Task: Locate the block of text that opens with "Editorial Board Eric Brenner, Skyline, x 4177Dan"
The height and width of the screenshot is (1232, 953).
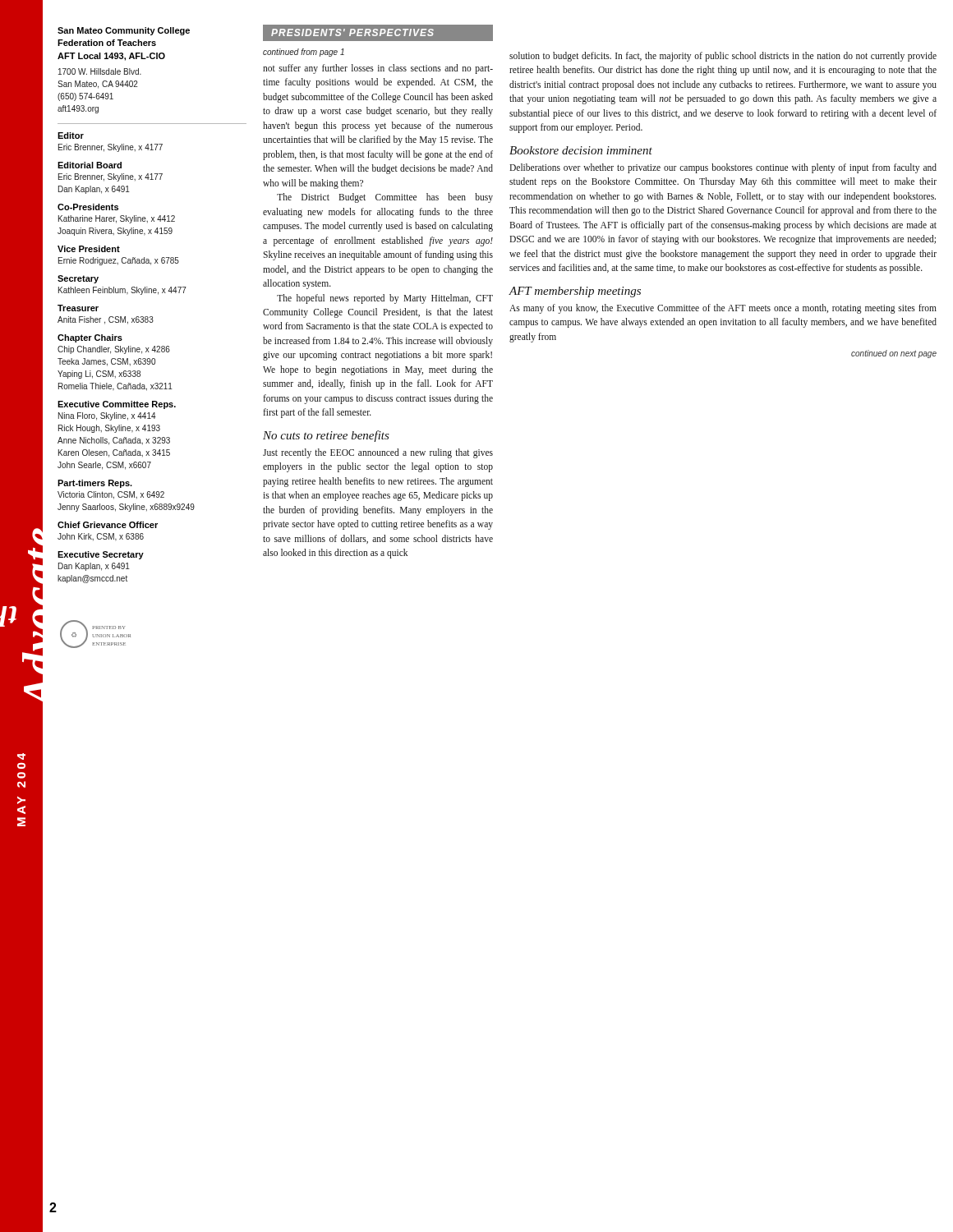Action: click(x=152, y=178)
